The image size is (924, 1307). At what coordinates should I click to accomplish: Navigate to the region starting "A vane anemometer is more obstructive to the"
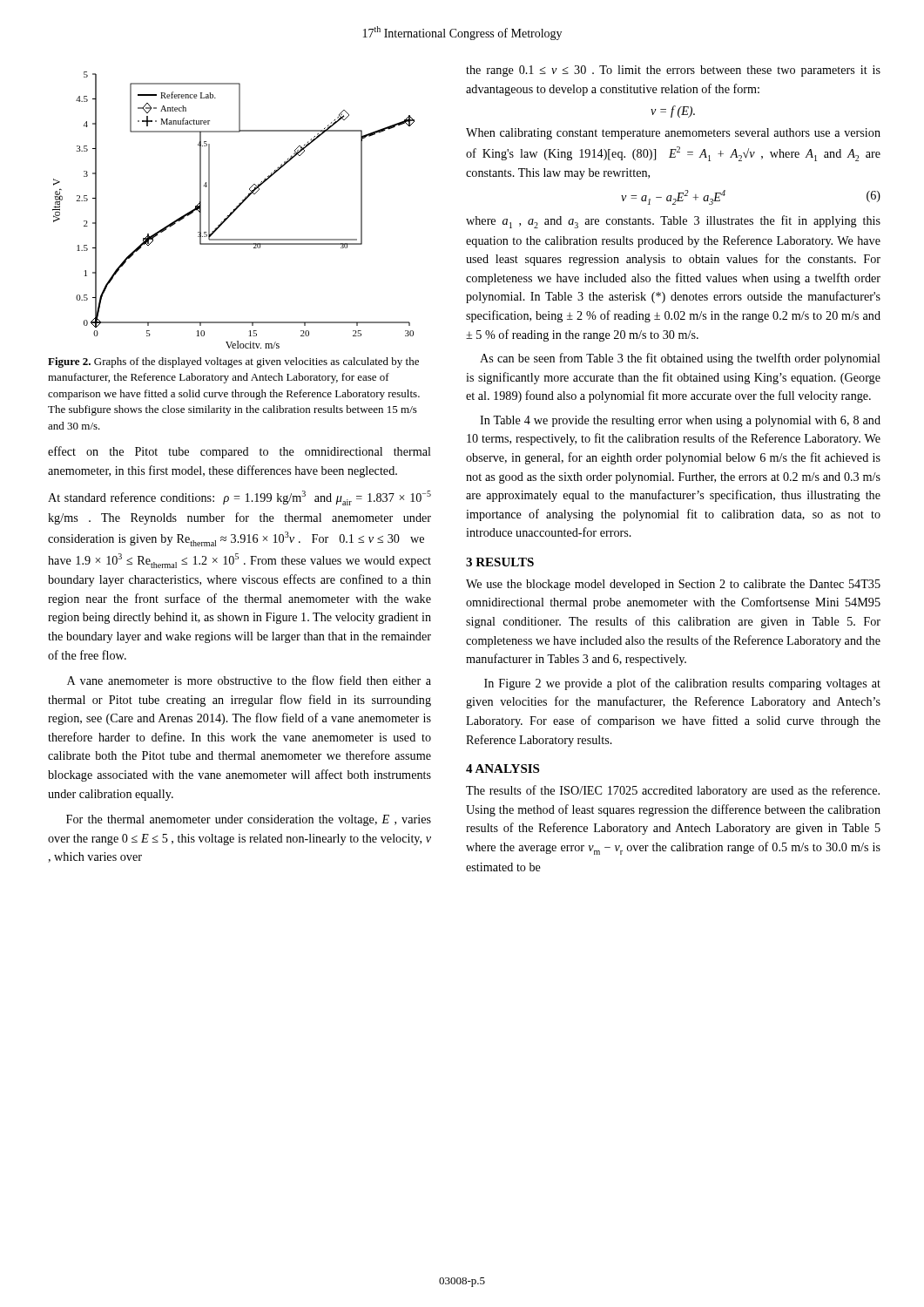click(x=239, y=737)
